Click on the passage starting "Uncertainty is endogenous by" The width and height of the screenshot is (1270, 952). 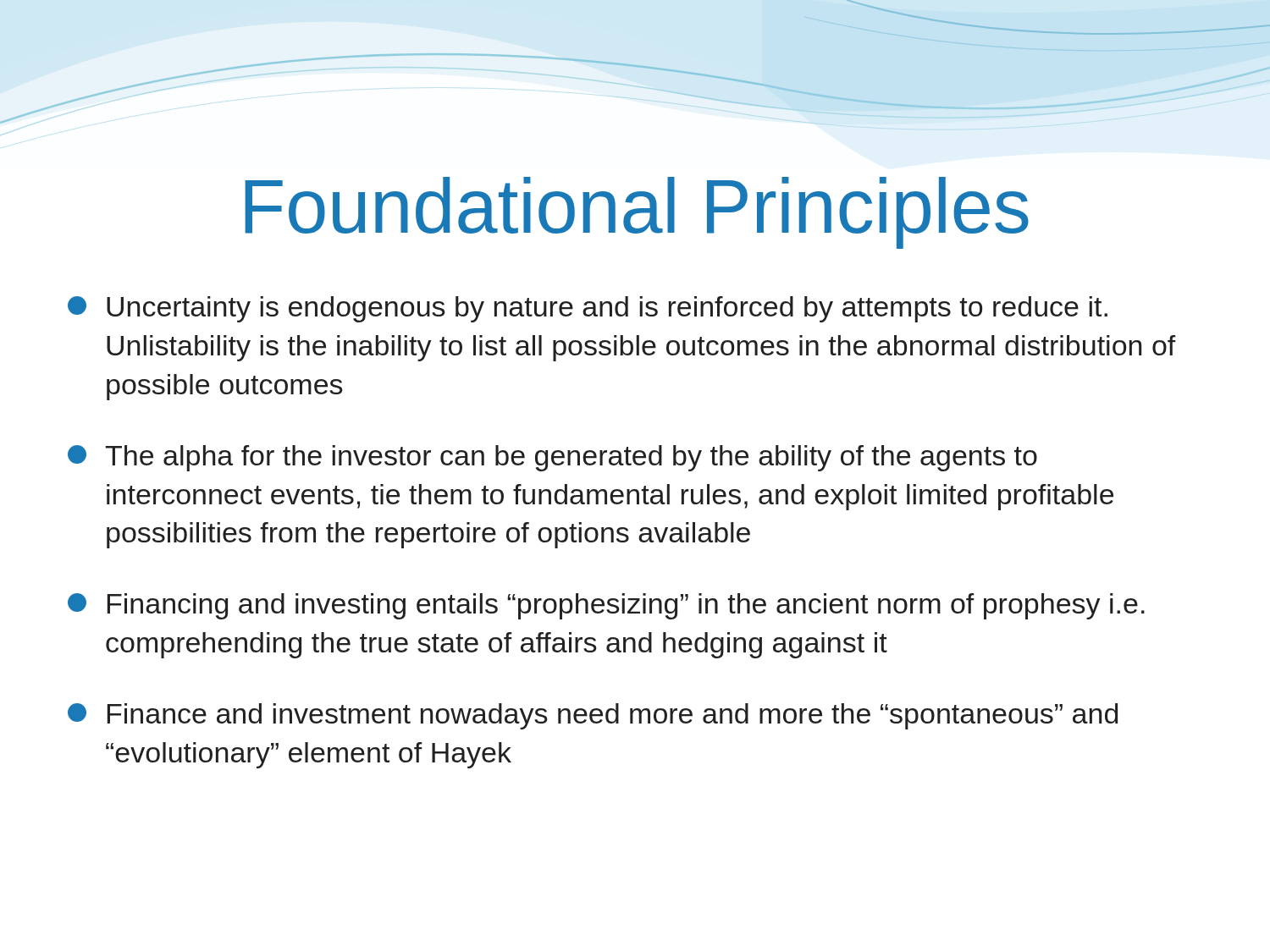tap(635, 346)
